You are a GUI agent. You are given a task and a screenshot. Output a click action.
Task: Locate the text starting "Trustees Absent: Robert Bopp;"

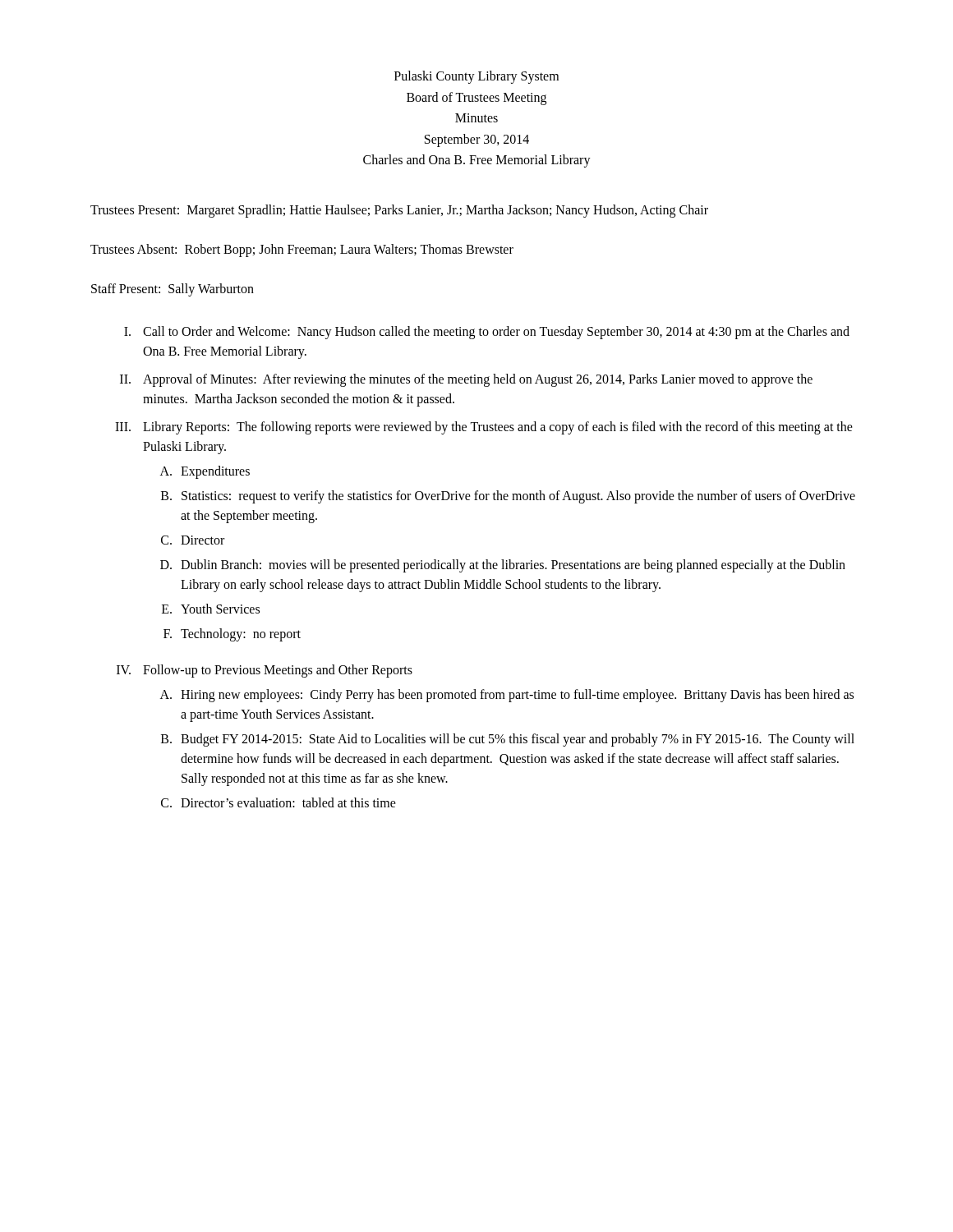click(x=302, y=249)
